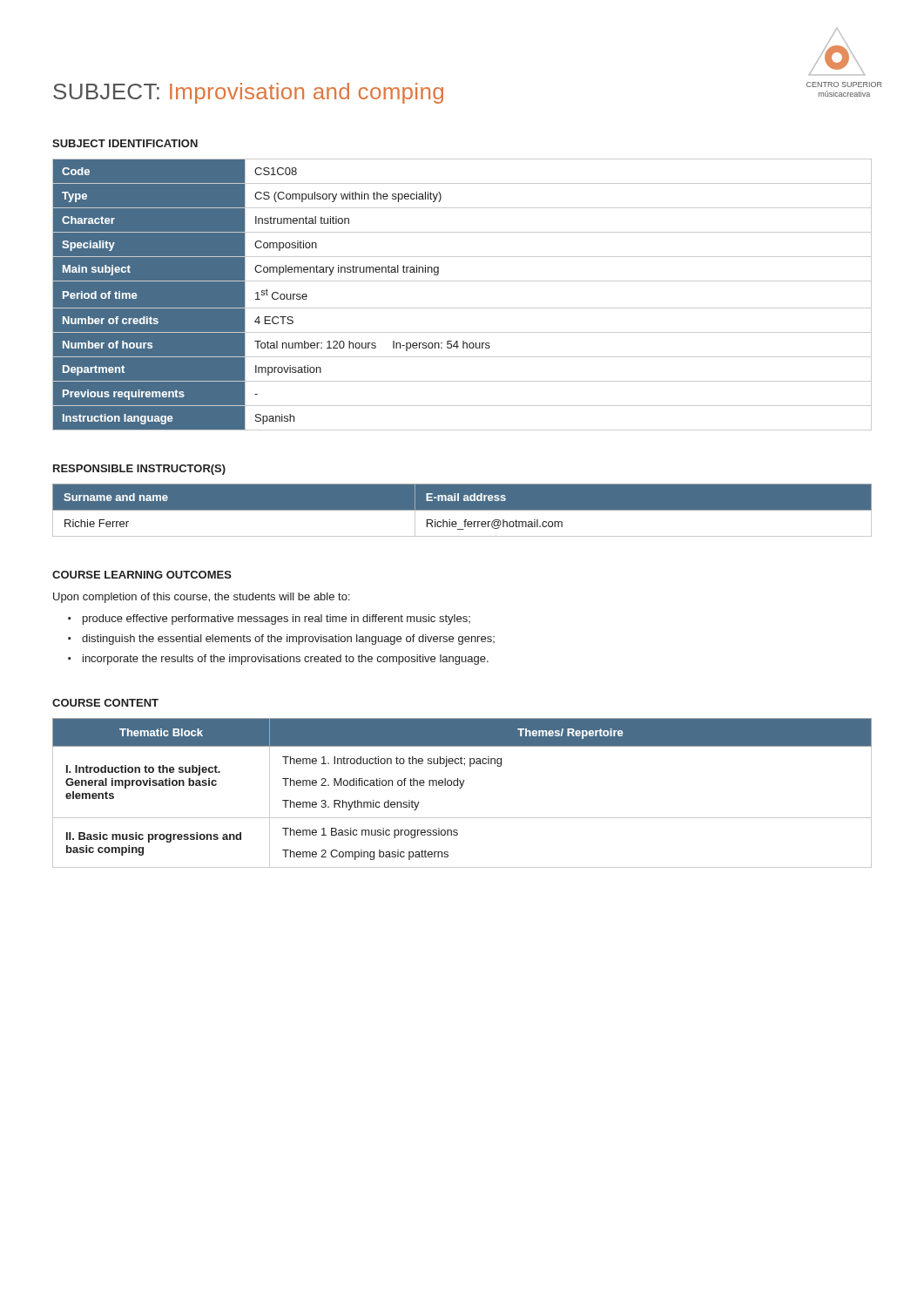
Task: Locate the section header that says "COURSE LEARNING OUTCOMES"
Action: 142,575
